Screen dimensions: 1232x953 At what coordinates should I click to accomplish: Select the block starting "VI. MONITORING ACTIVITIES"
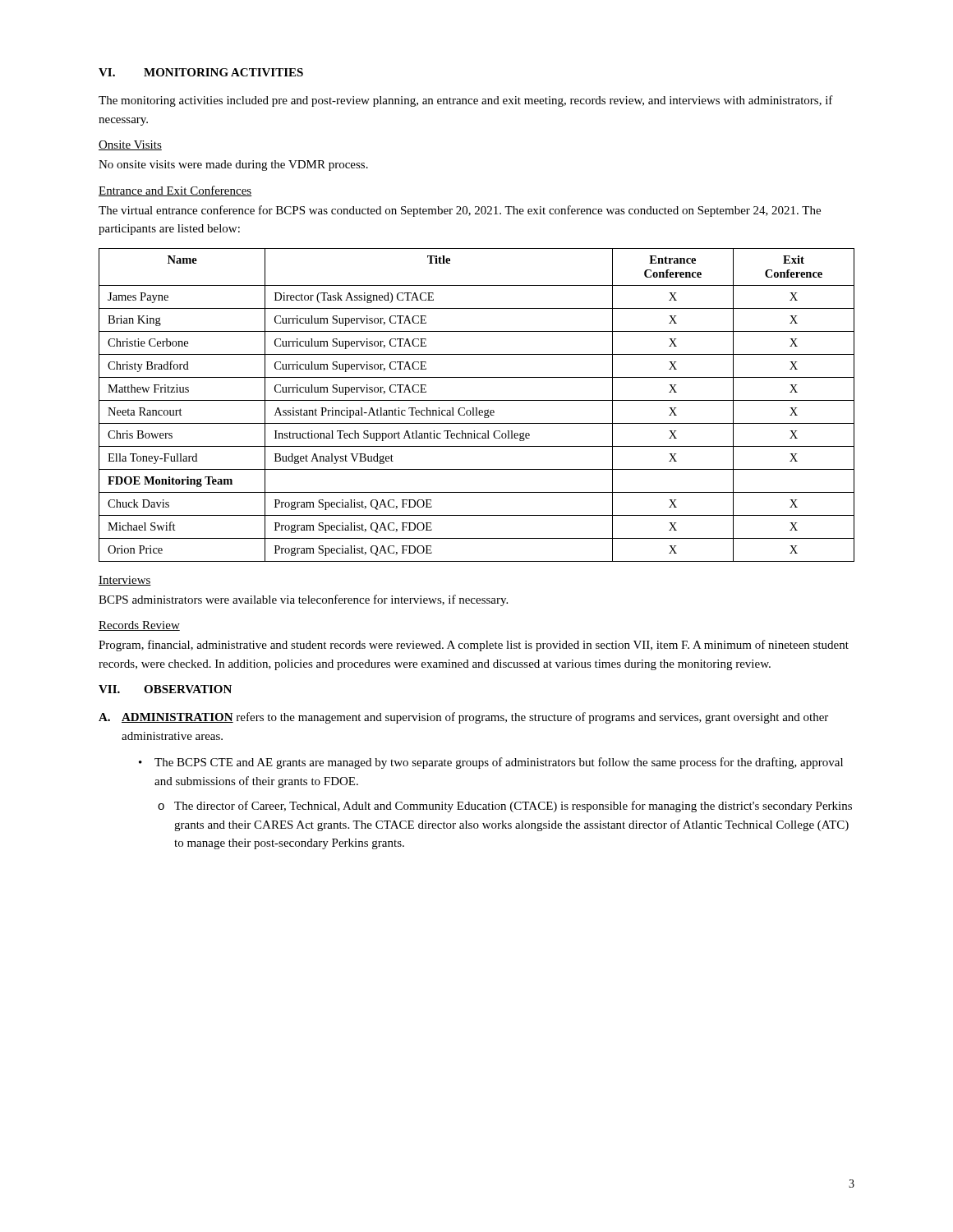[x=201, y=73]
